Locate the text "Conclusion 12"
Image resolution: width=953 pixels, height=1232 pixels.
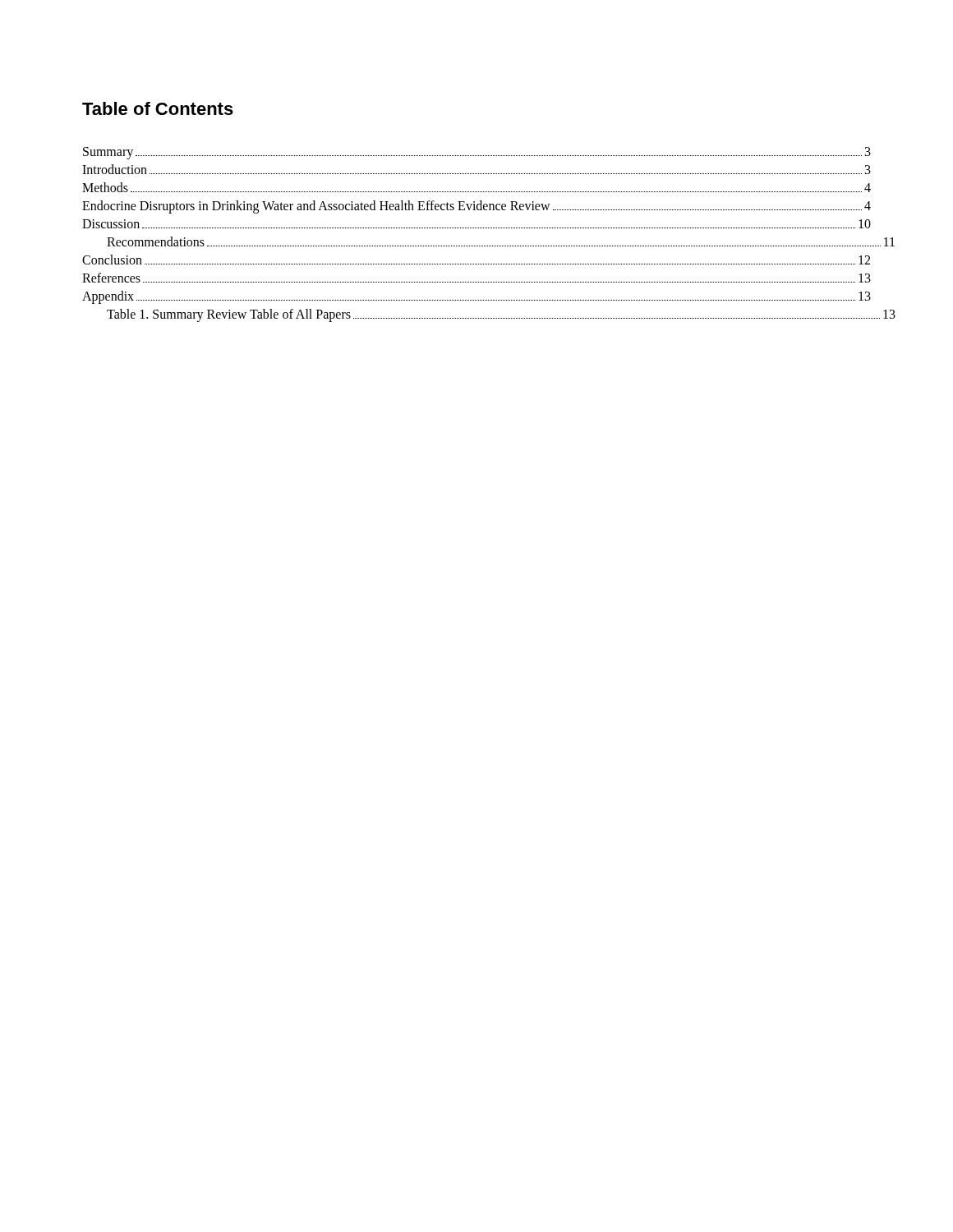click(x=476, y=260)
